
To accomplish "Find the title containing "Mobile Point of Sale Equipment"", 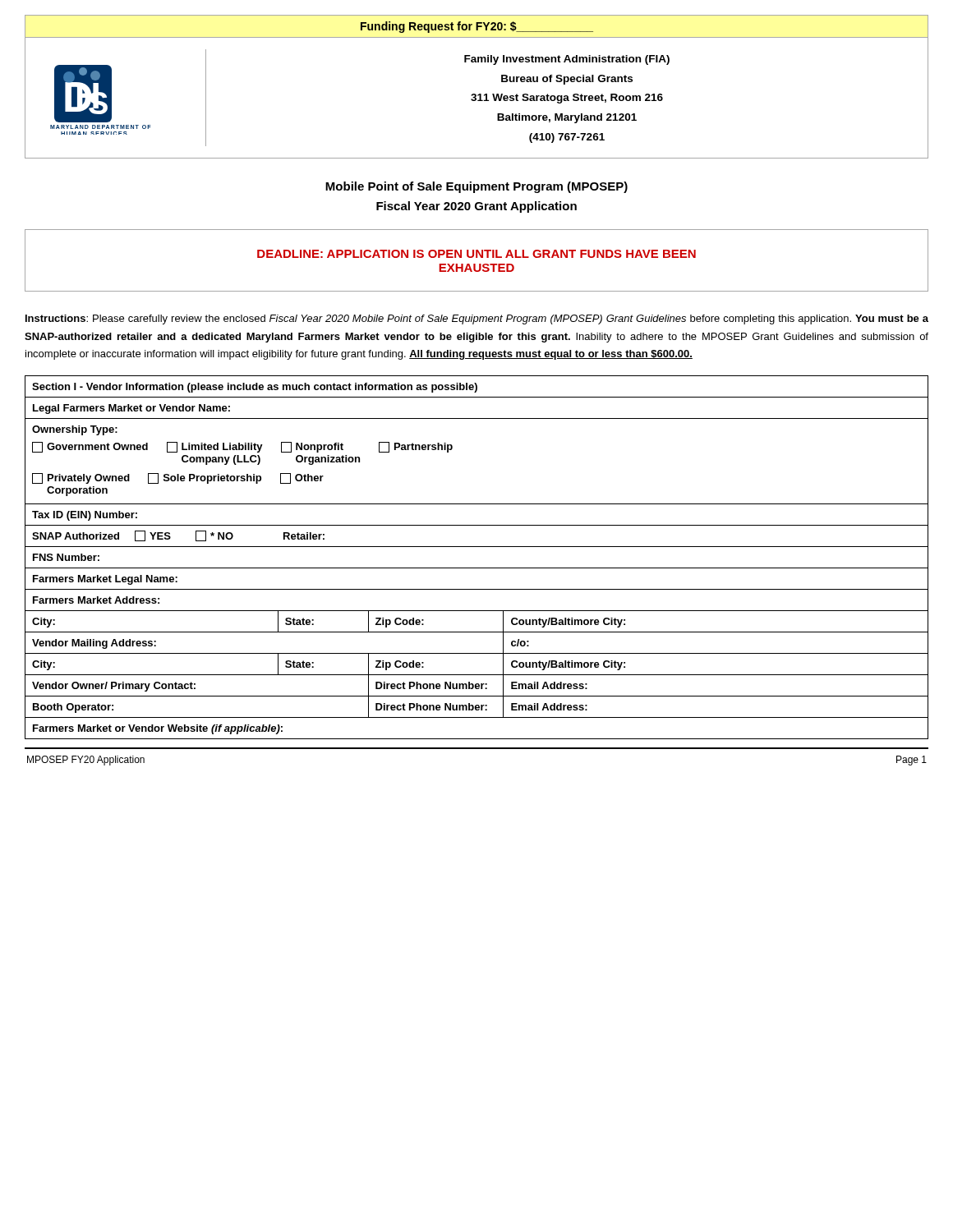I will [476, 196].
